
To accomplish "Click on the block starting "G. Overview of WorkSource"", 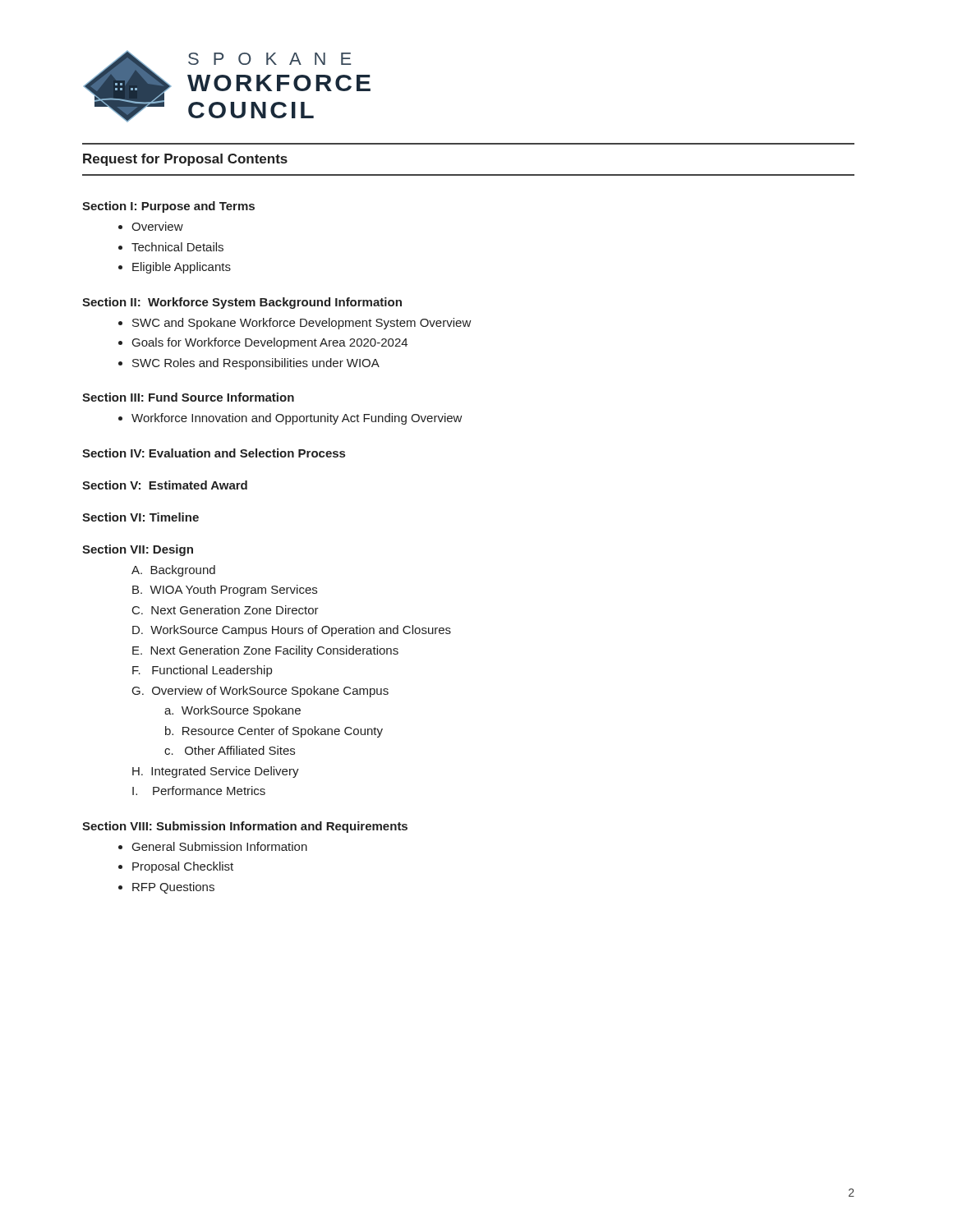I will pos(260,690).
